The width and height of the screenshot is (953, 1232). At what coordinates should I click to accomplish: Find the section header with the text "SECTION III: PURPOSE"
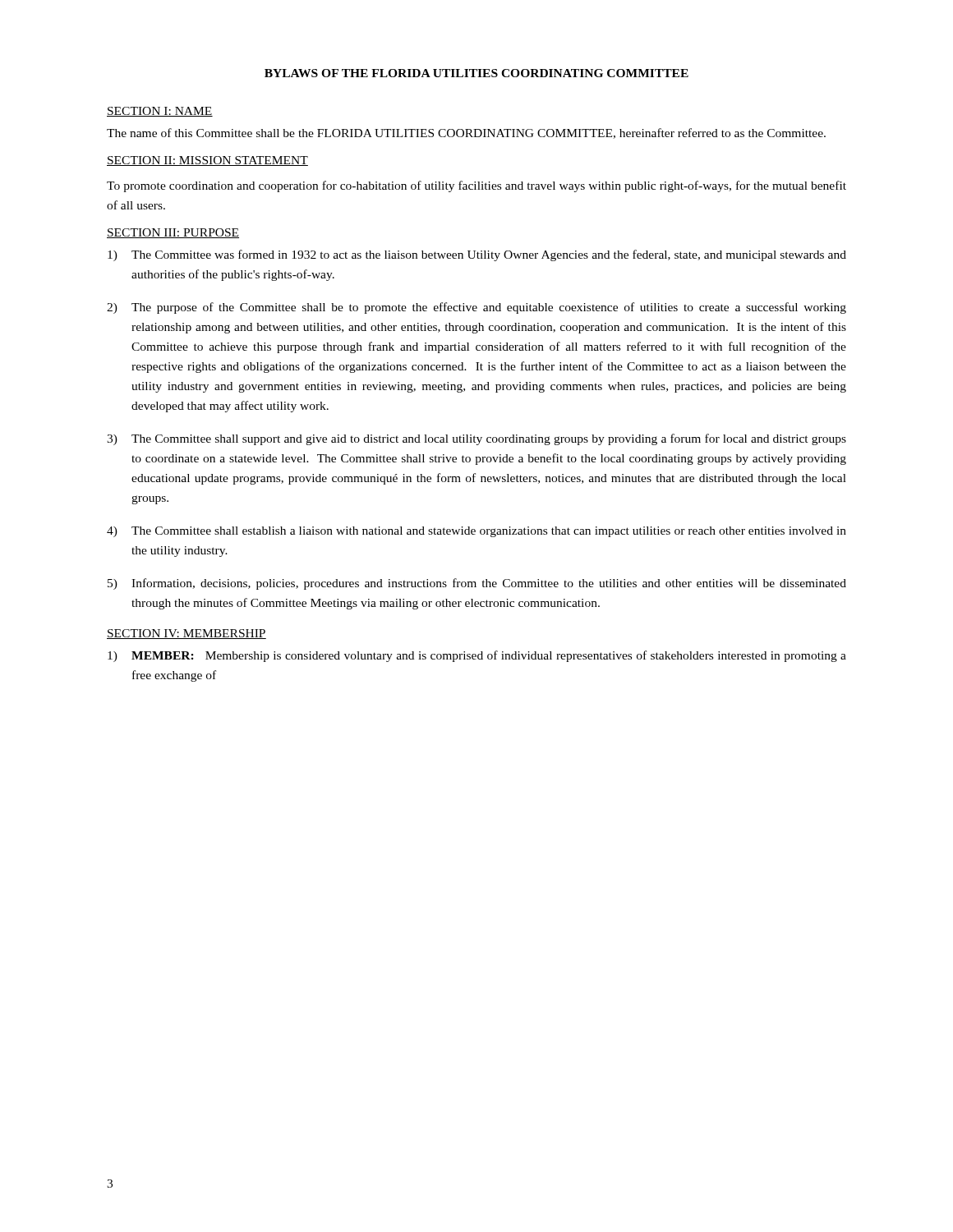coord(173,232)
